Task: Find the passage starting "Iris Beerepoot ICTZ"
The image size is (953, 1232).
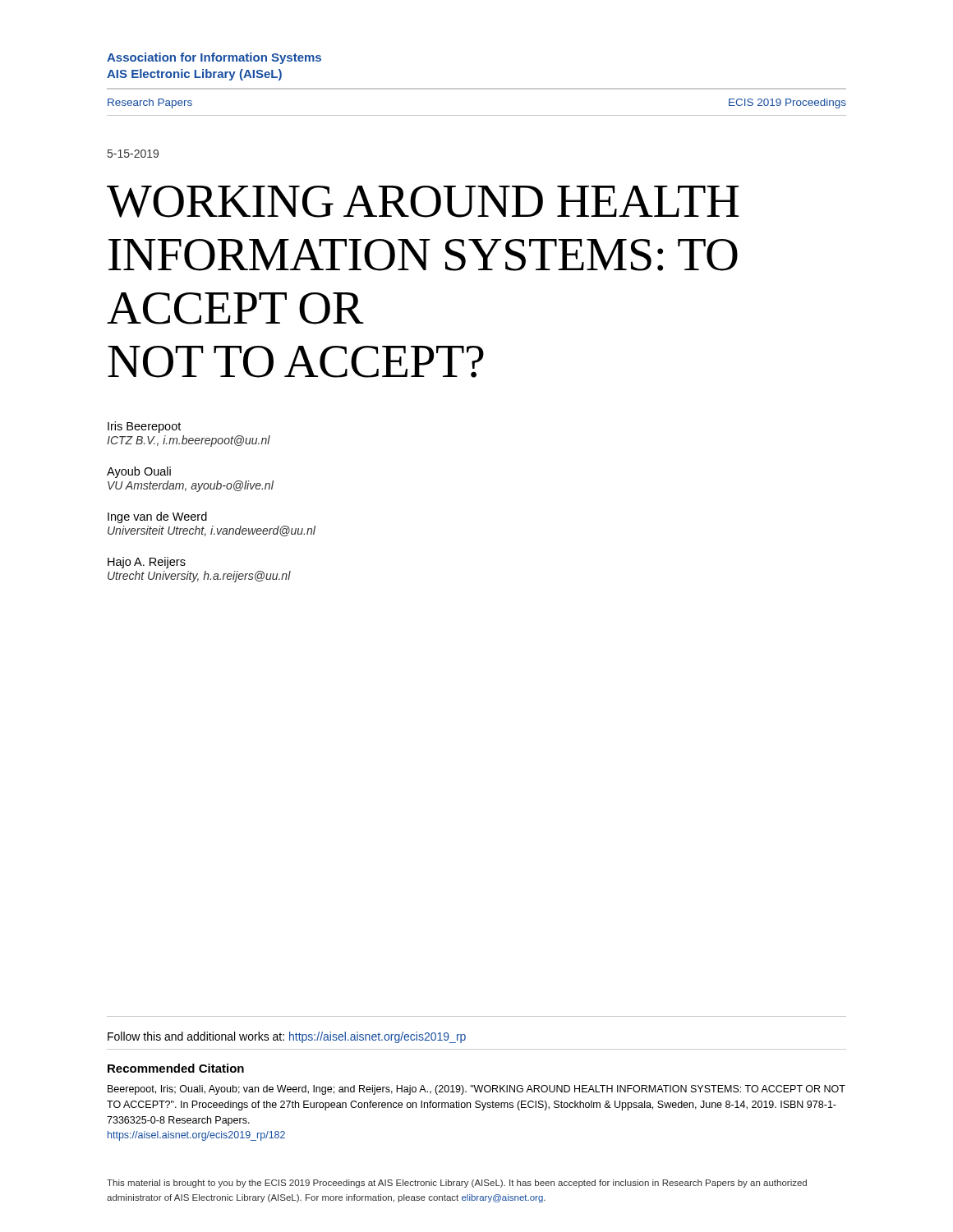Action: 144,427
